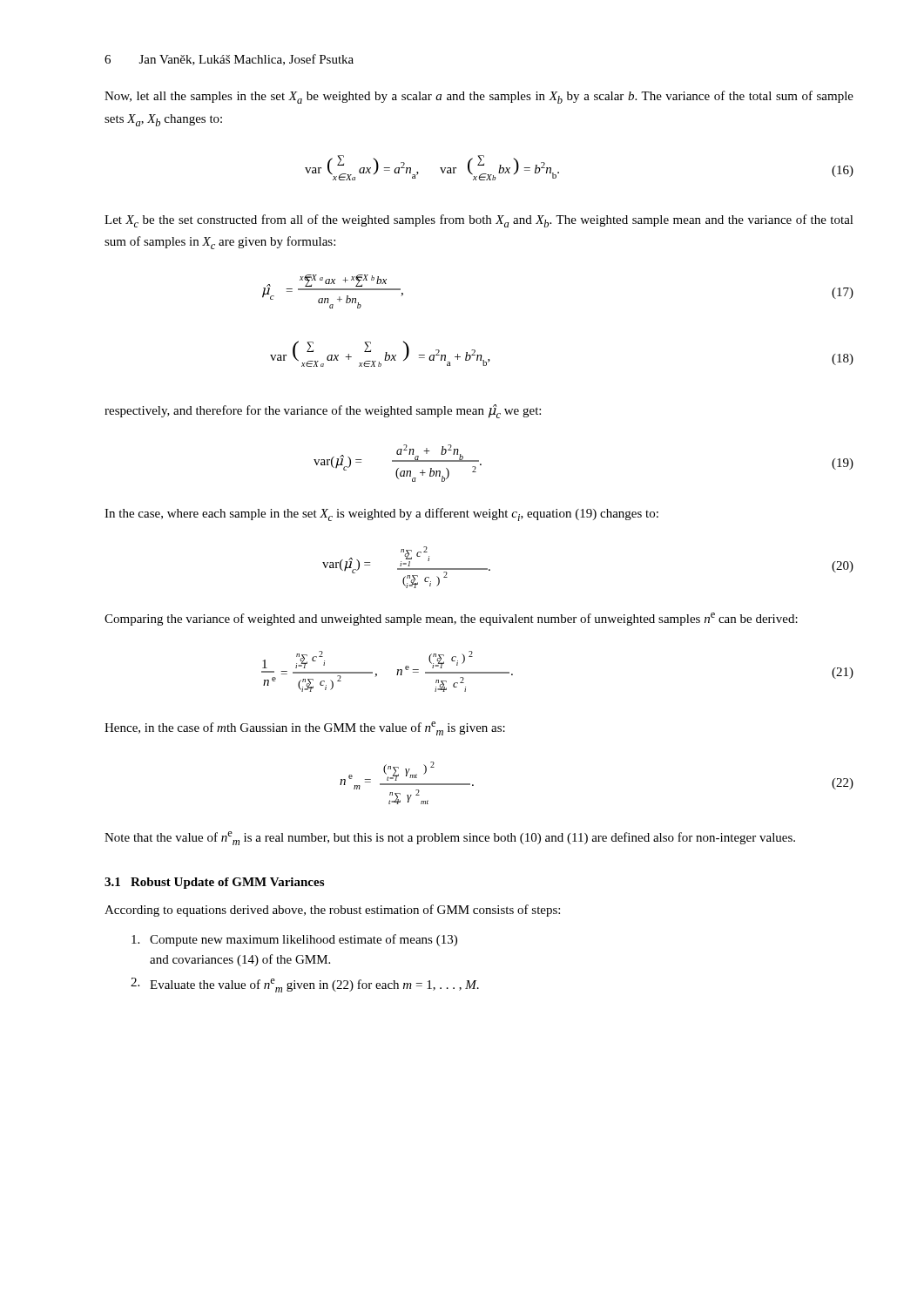
Task: Select the element starting "Let Xc be"
Action: (x=479, y=232)
